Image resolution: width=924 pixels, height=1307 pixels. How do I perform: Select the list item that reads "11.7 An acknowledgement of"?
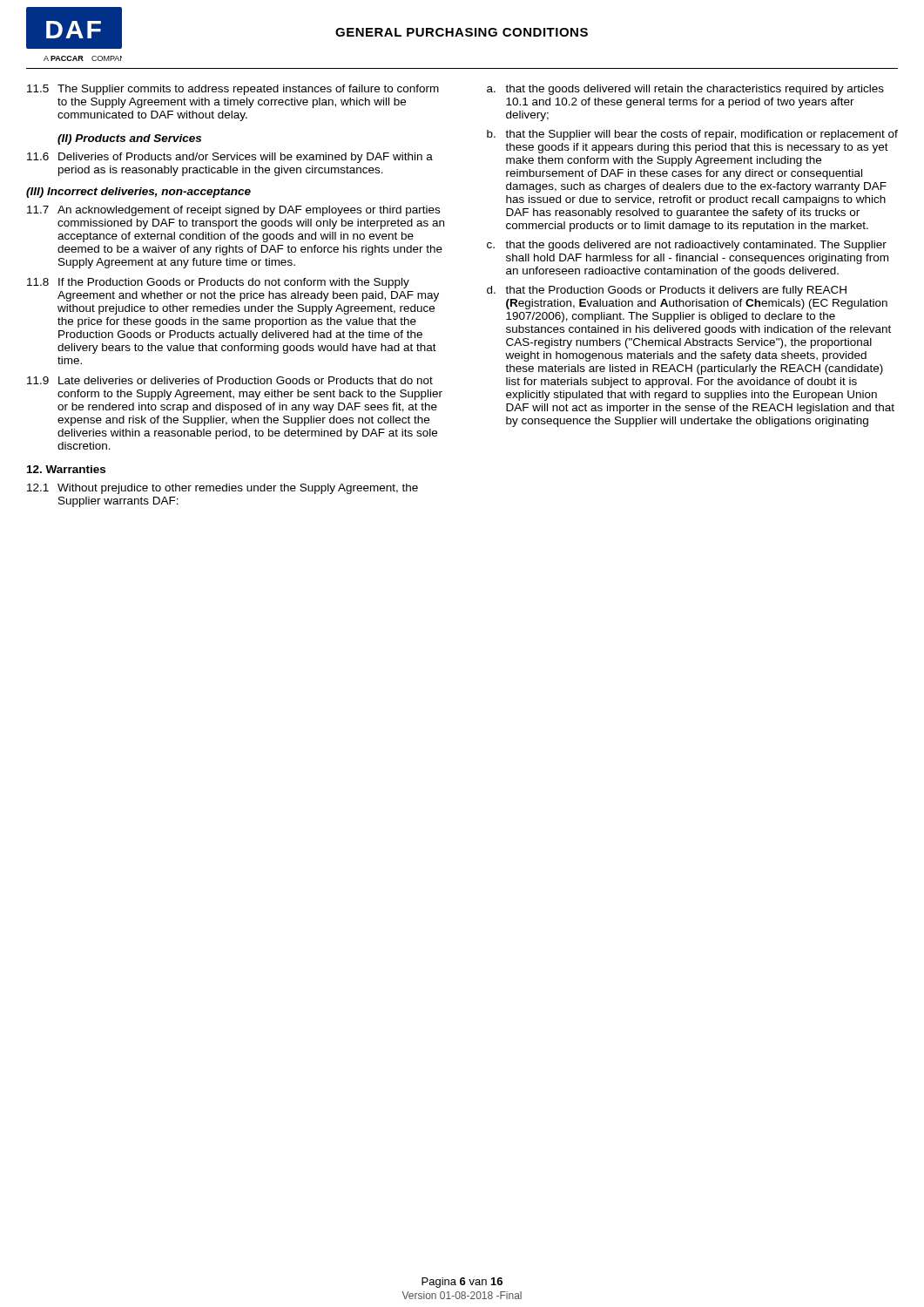(239, 236)
